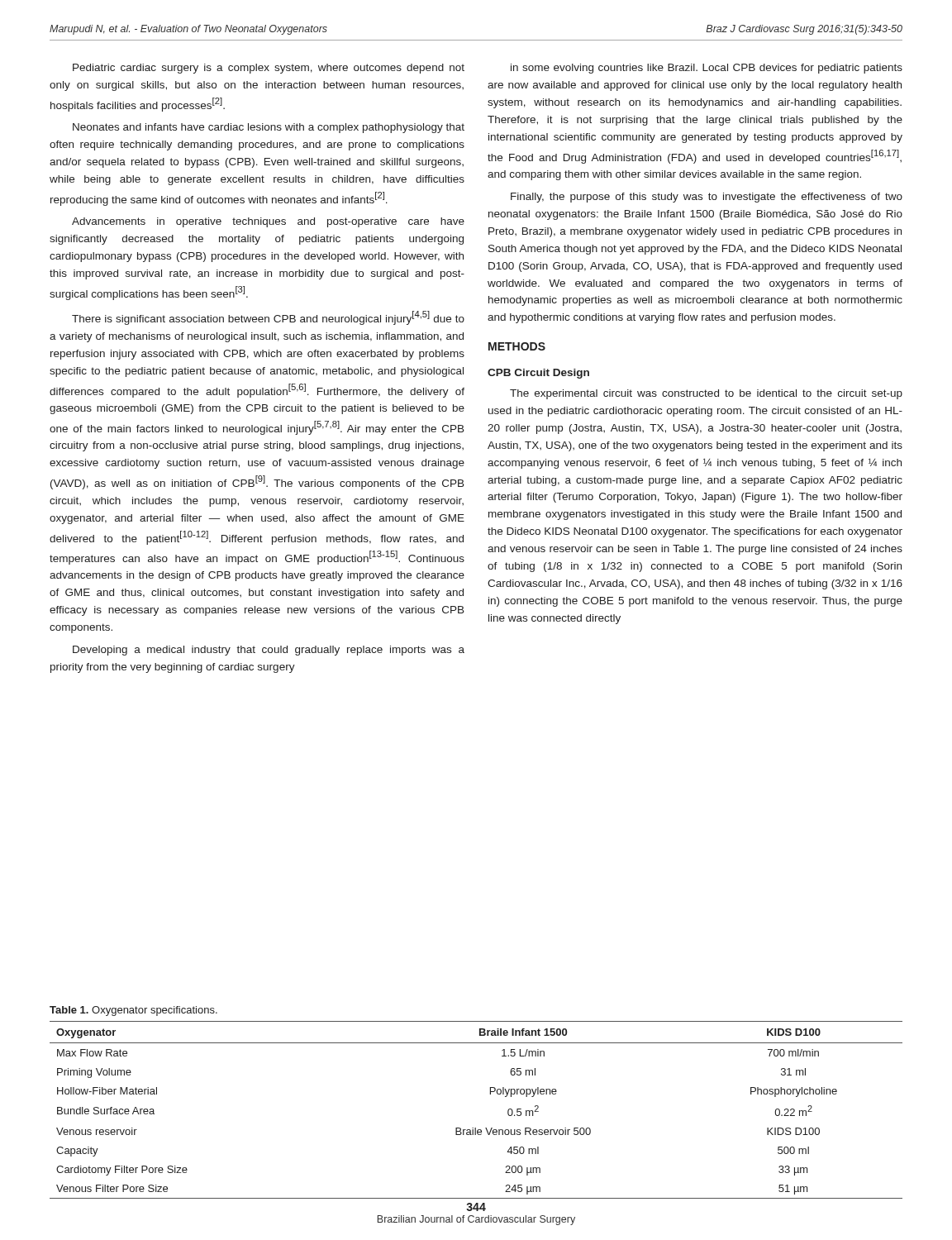This screenshot has width=952, height=1240.
Task: Find the text block containing "in some evolving countries like Brazil."
Action: pos(695,121)
